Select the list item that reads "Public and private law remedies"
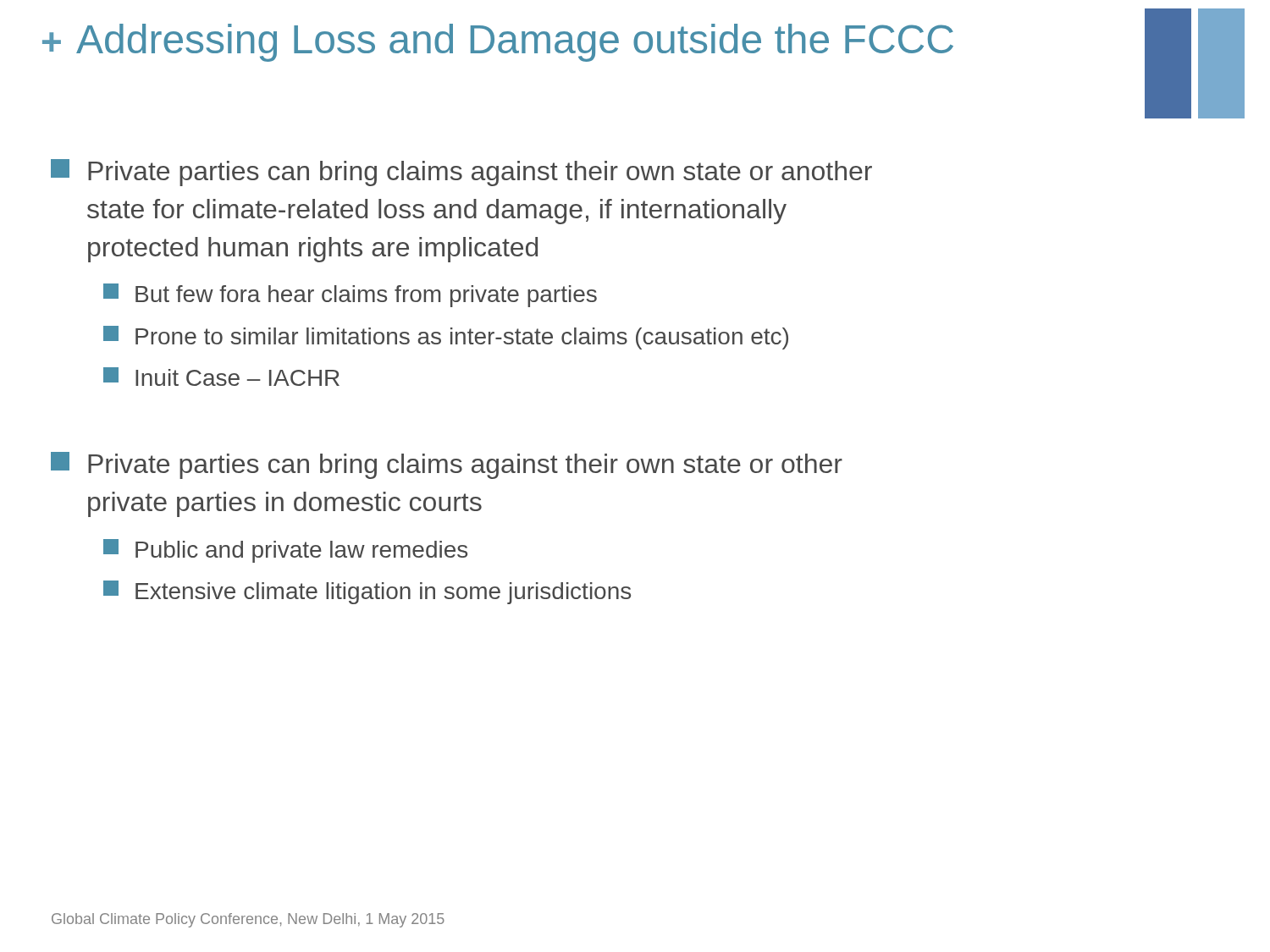 pos(286,549)
